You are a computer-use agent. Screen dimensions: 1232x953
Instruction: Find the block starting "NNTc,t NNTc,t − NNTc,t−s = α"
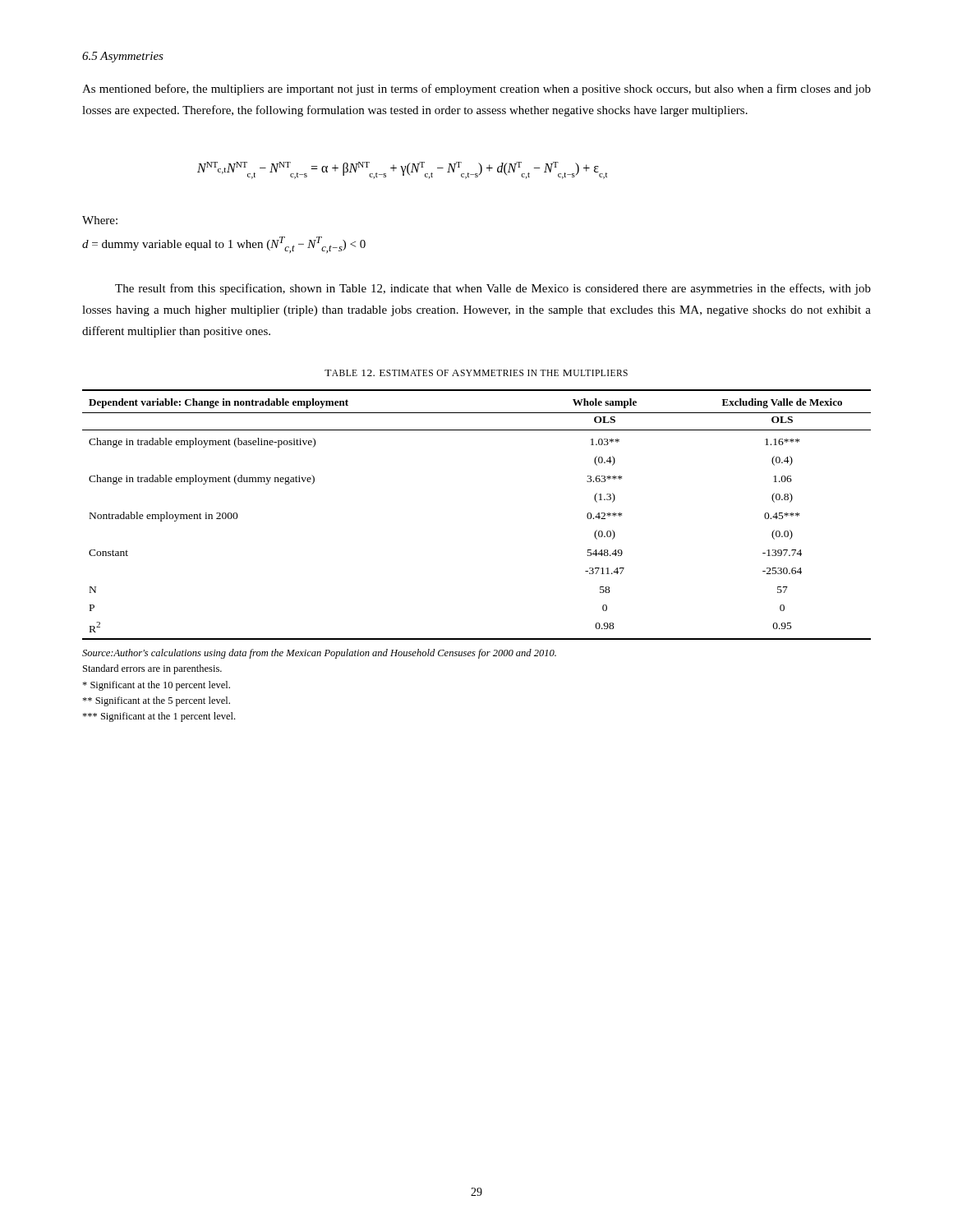coord(476,169)
